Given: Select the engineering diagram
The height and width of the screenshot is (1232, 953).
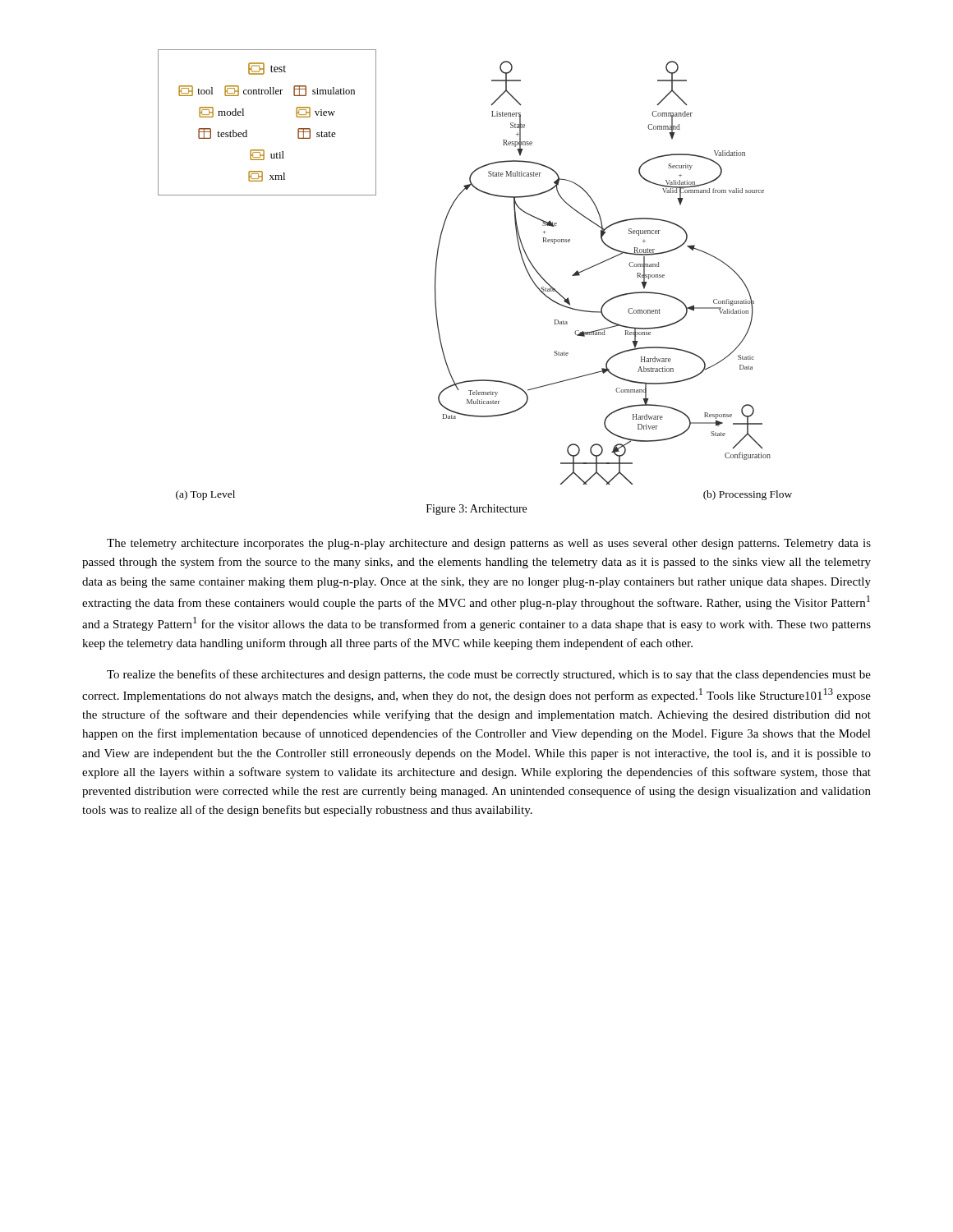Looking at the screenshot, I should [476, 267].
